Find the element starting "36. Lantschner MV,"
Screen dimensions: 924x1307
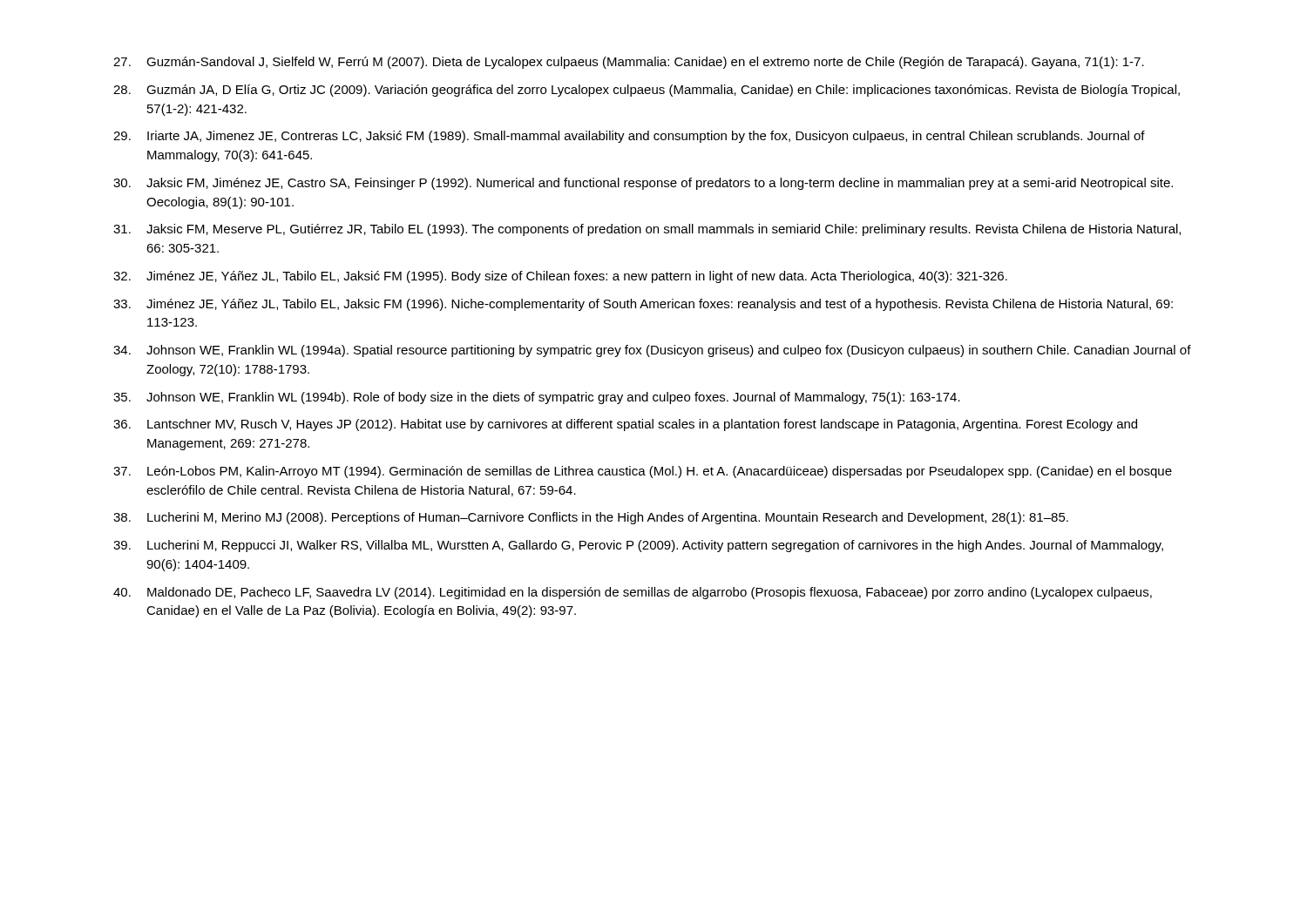tap(654, 434)
